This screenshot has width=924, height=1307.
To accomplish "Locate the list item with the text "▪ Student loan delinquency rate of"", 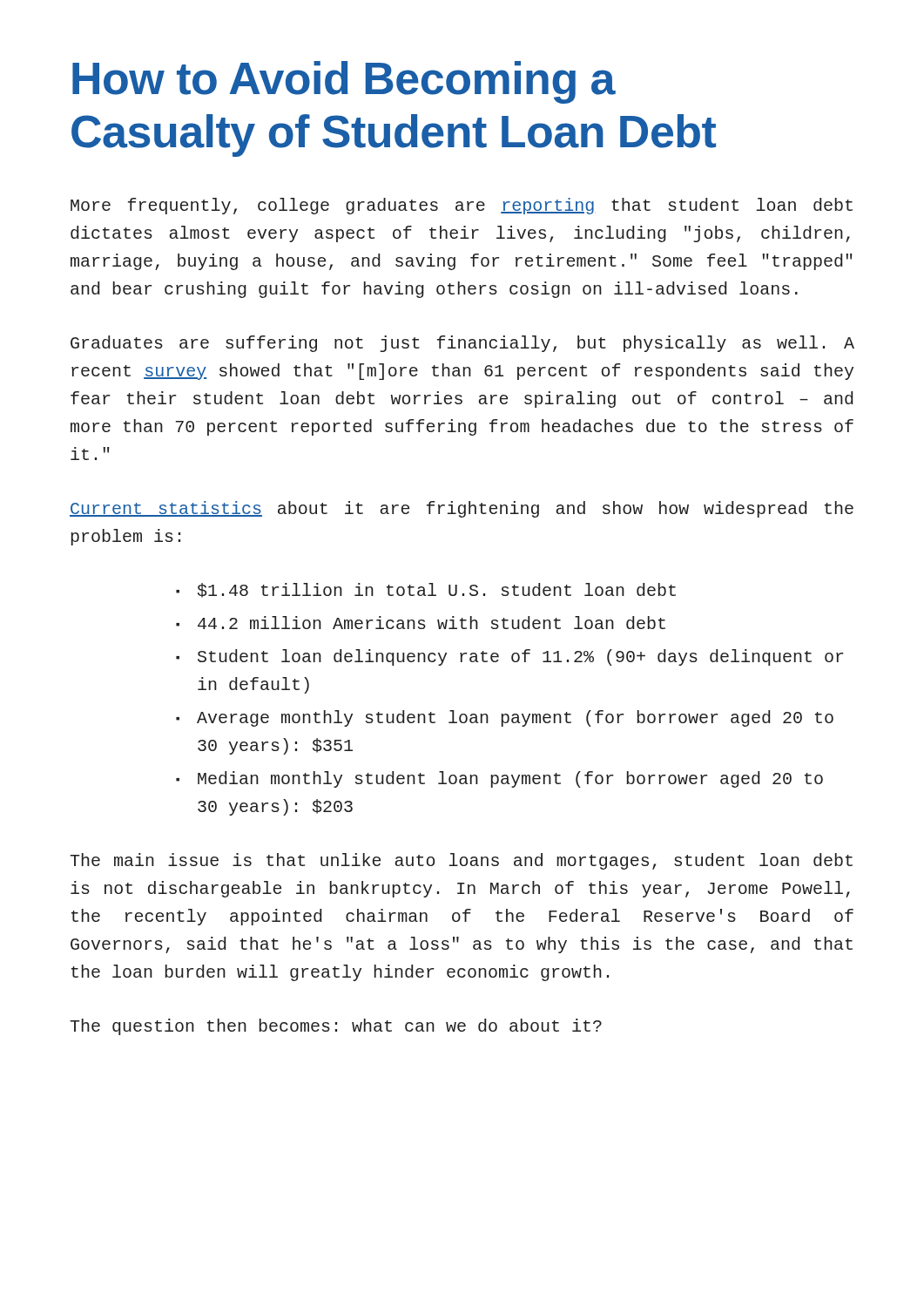I will [x=514, y=672].
